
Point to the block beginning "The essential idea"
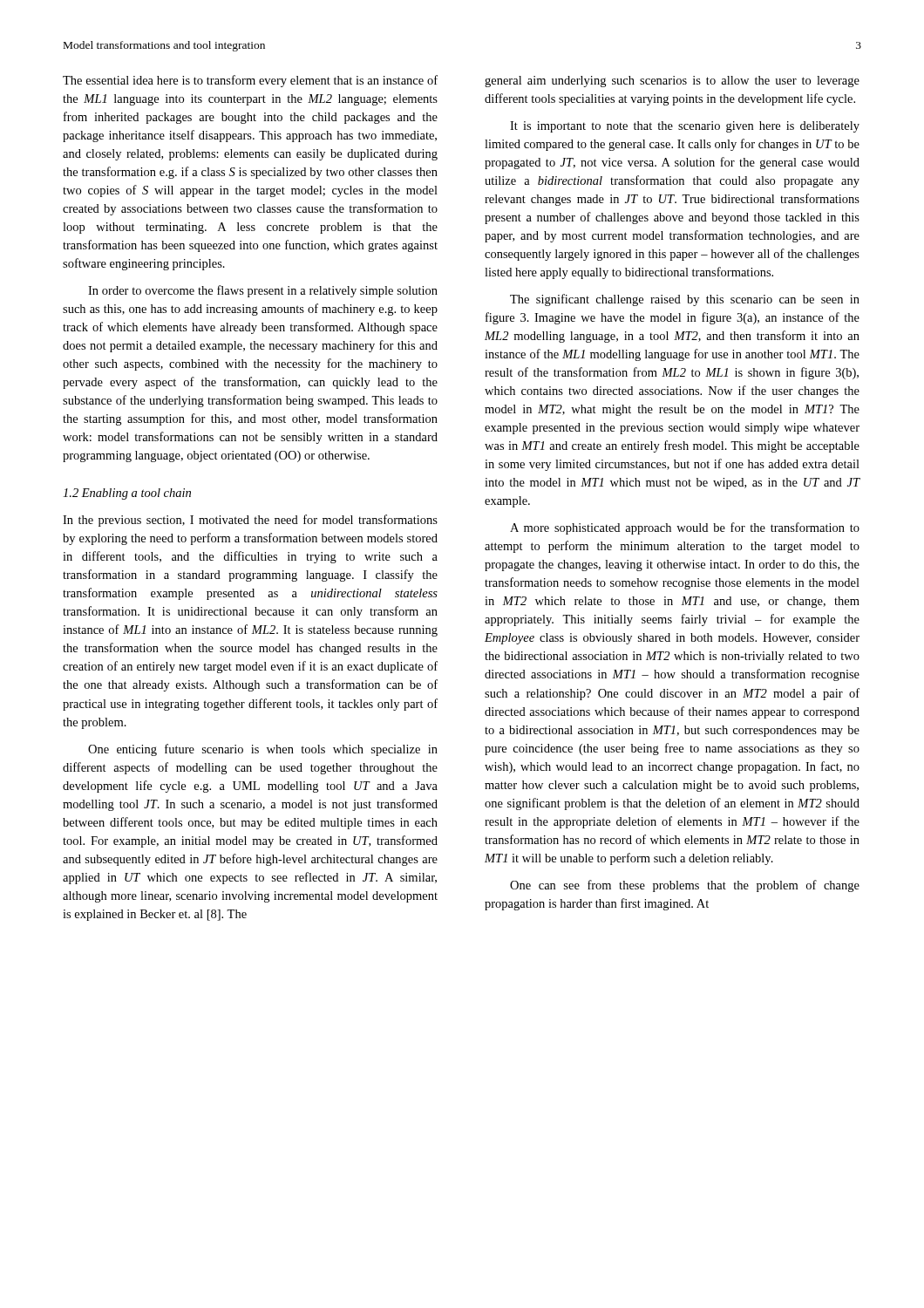click(x=250, y=172)
